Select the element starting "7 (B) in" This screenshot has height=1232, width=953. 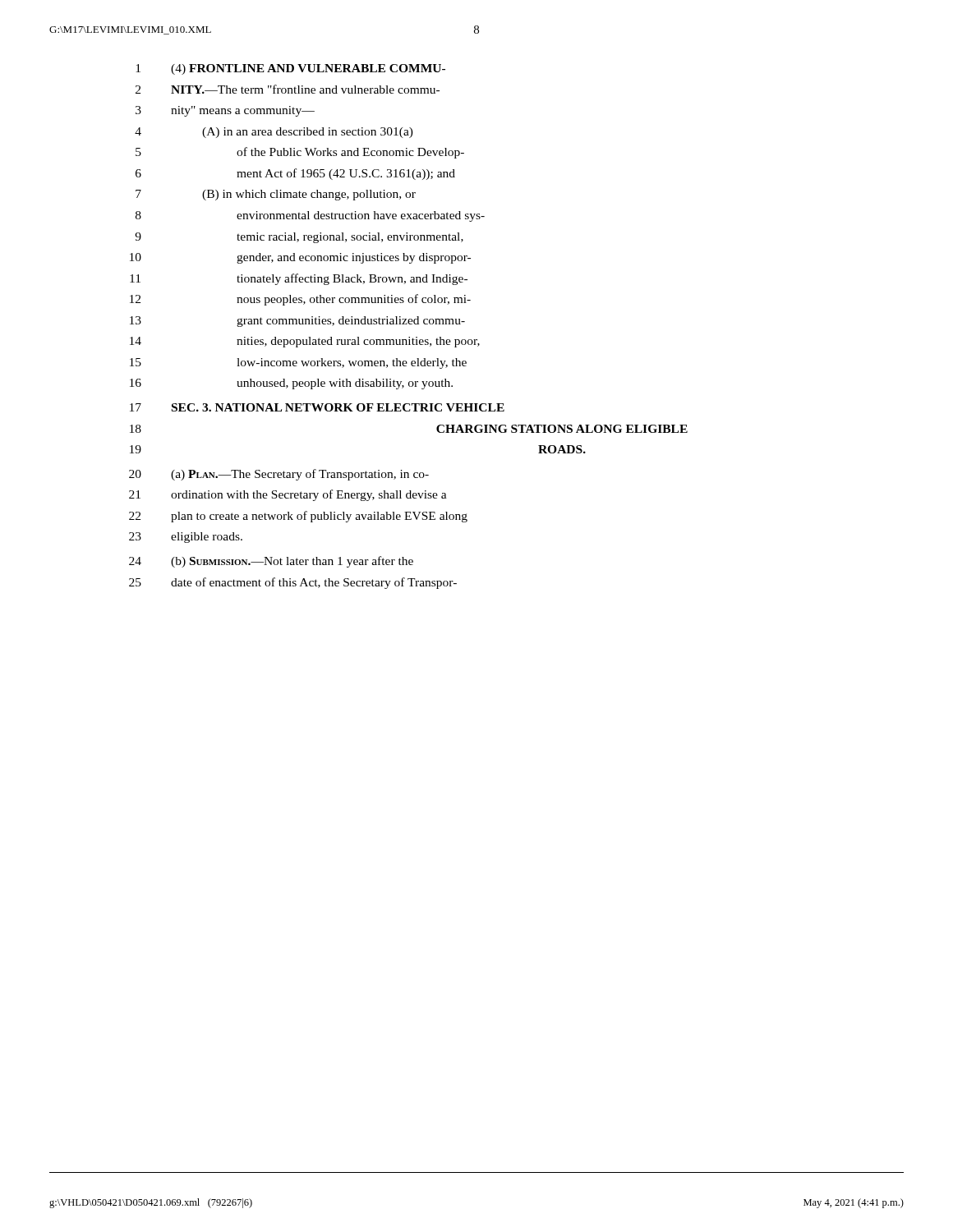click(x=276, y=195)
